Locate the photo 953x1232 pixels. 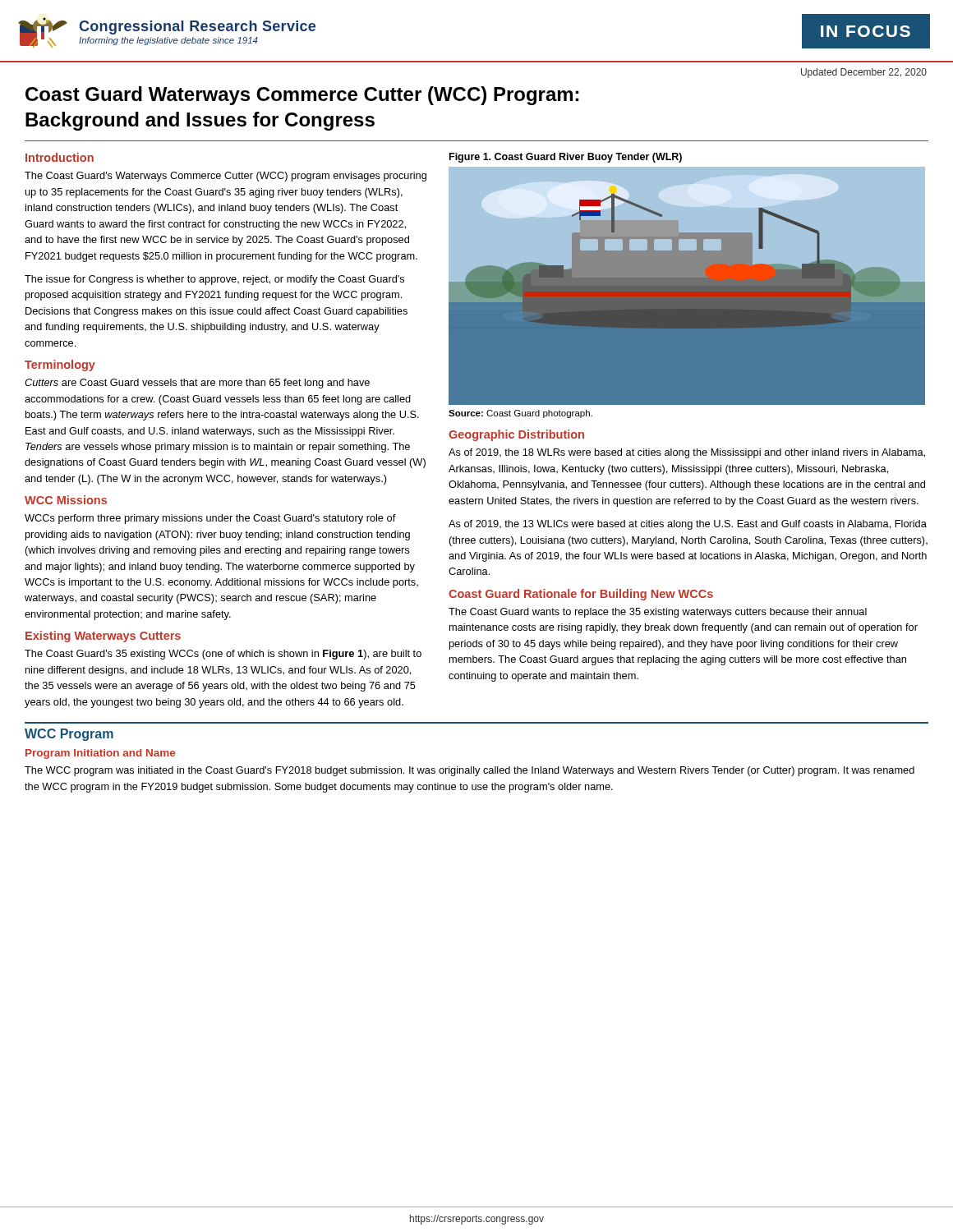(688, 286)
